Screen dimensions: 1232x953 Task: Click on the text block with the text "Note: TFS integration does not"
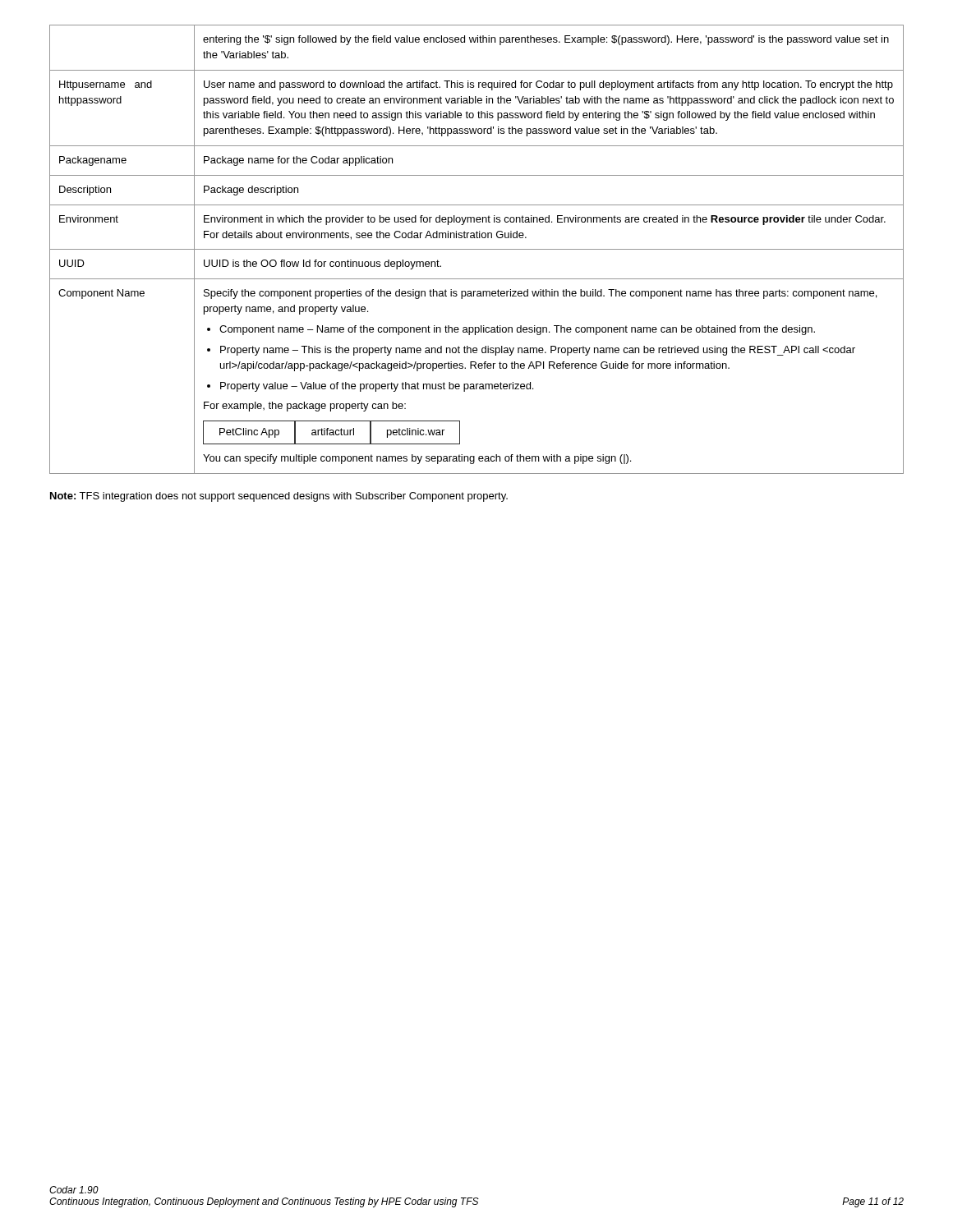pos(279,496)
